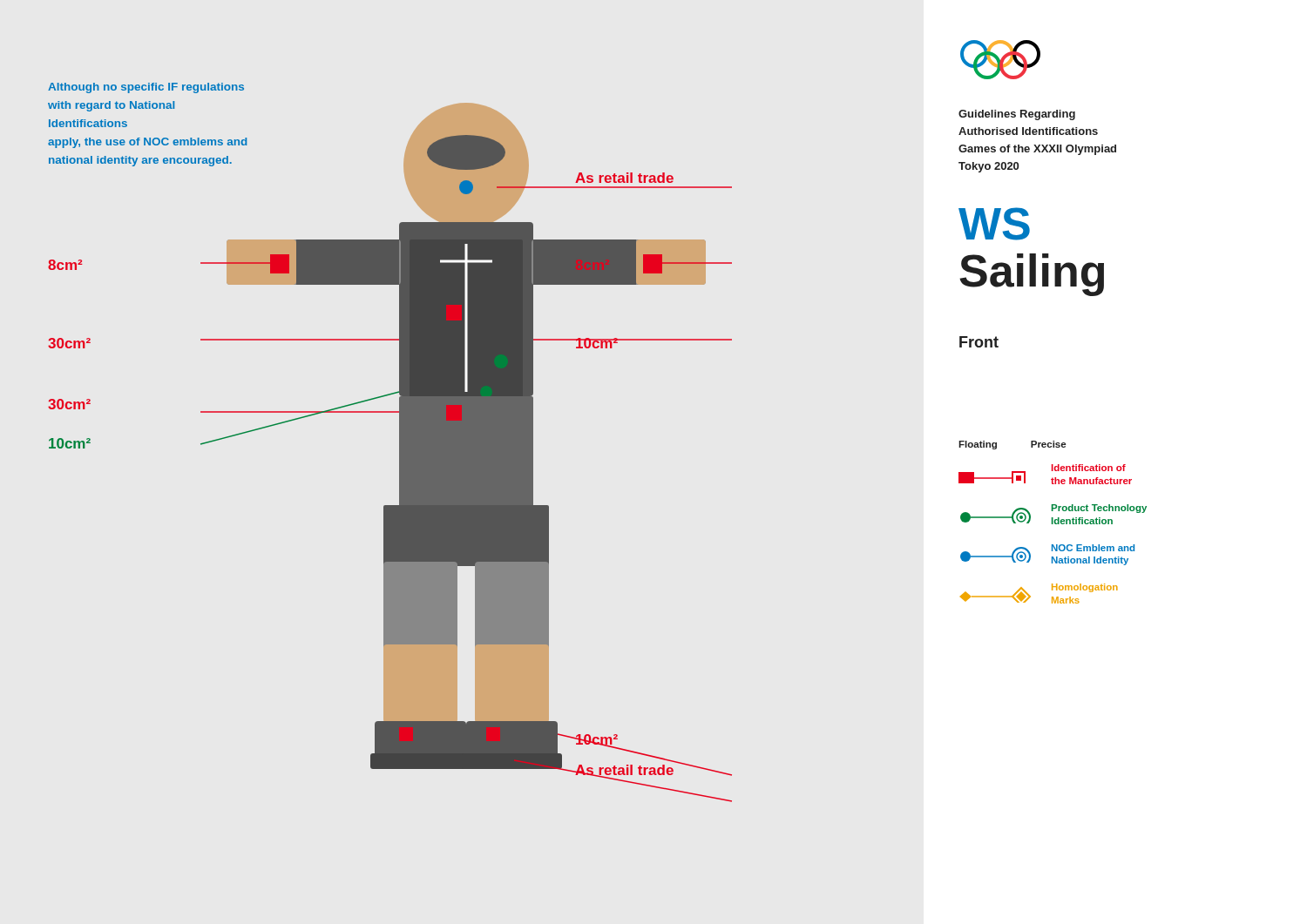Click on the illustration
The image size is (1307, 924).
point(466,483)
